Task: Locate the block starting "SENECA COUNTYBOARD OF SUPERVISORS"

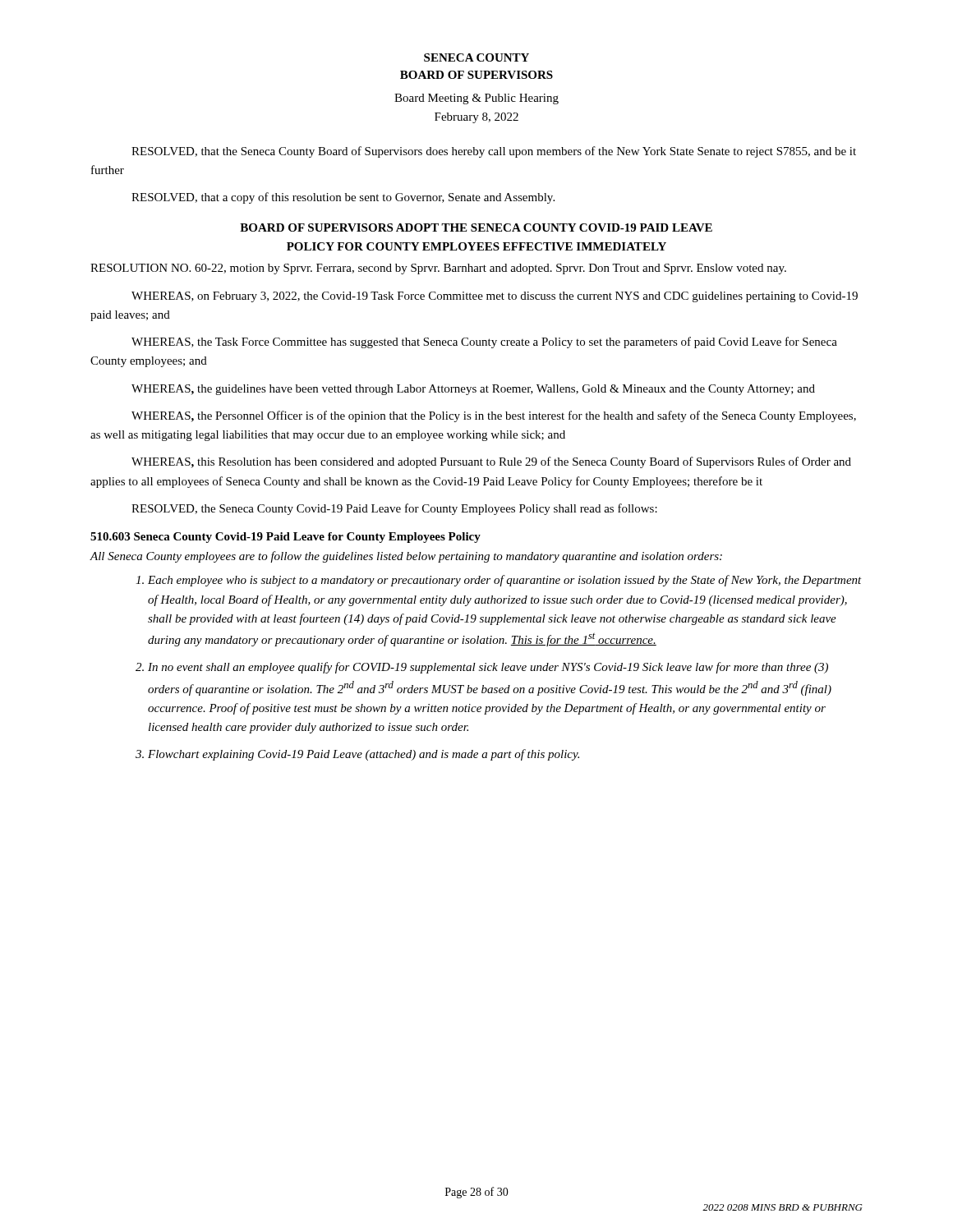Action: pos(476,66)
